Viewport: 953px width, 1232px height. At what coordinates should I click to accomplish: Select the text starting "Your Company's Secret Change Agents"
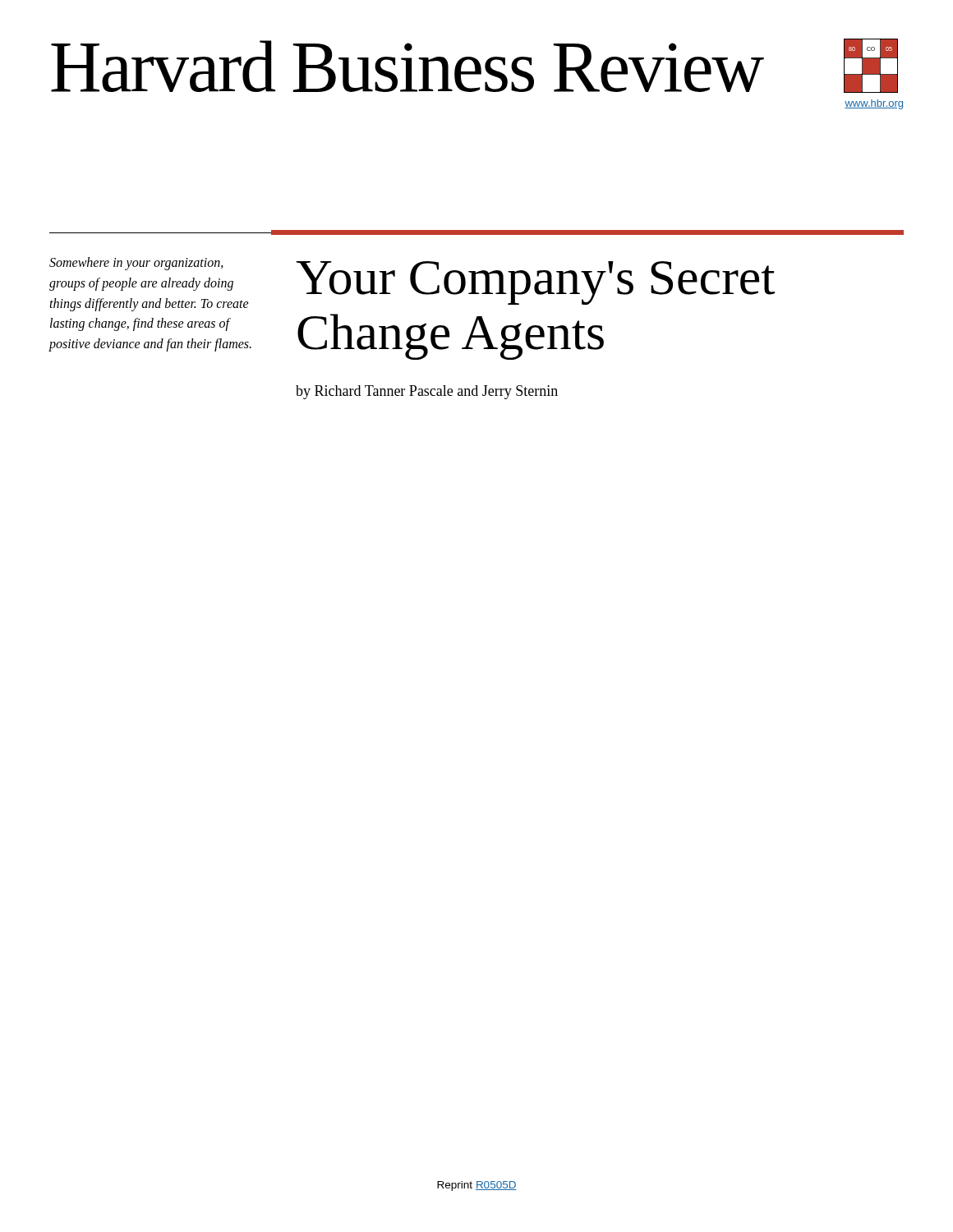pos(600,305)
